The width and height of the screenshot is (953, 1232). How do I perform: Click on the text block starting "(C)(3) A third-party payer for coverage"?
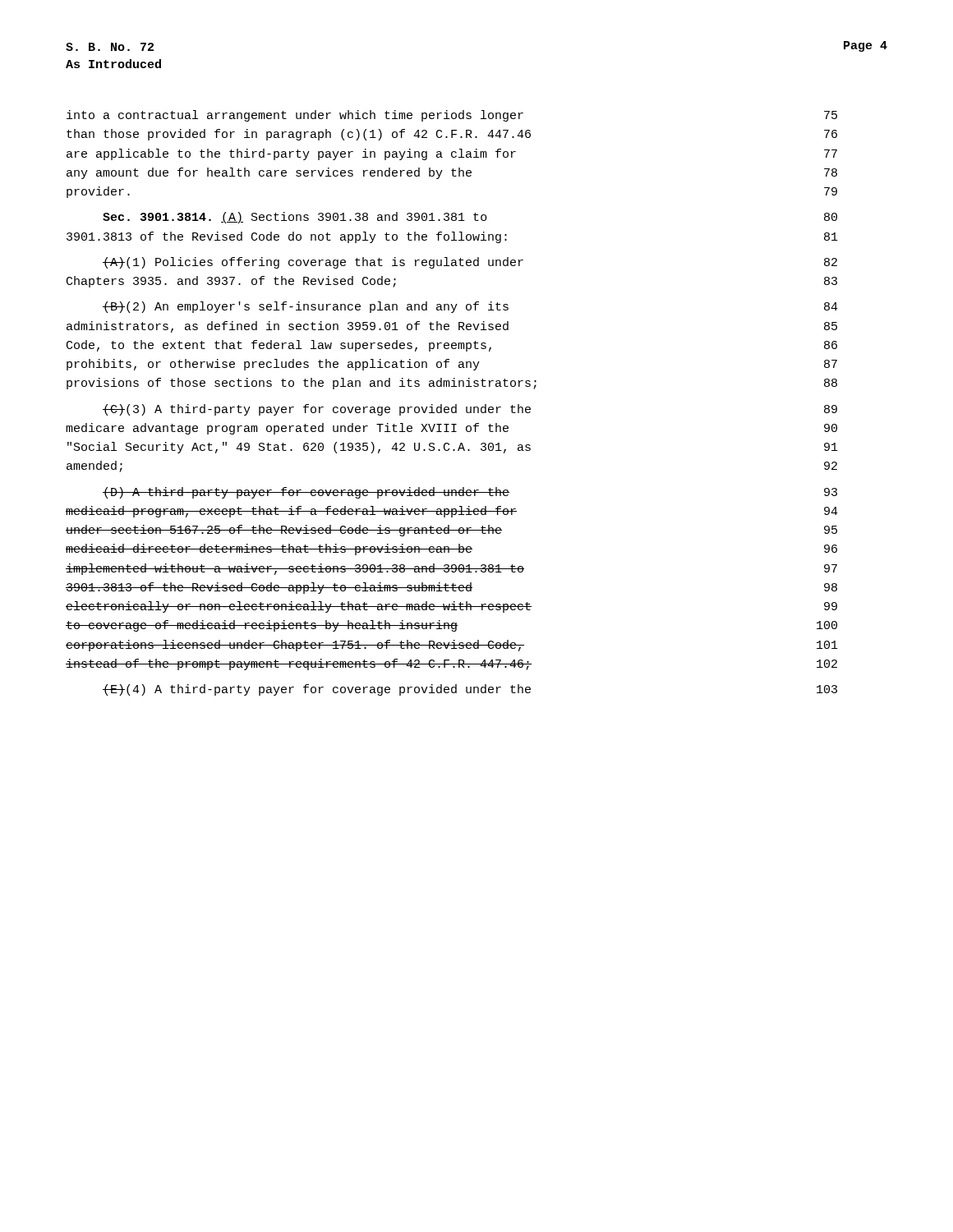452,439
